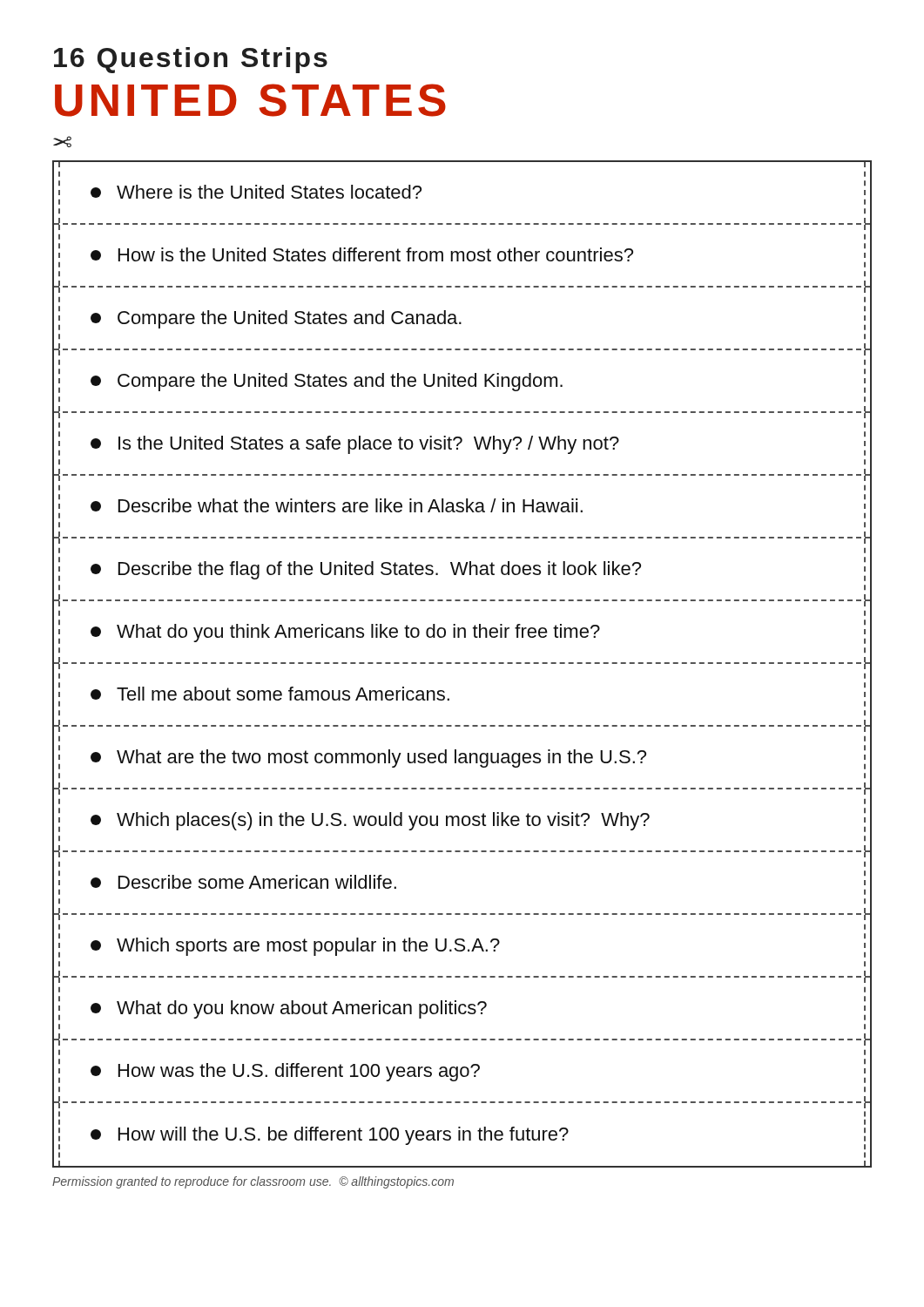Locate the element starting "How is the United"
The height and width of the screenshot is (1307, 924).
[x=462, y=255]
